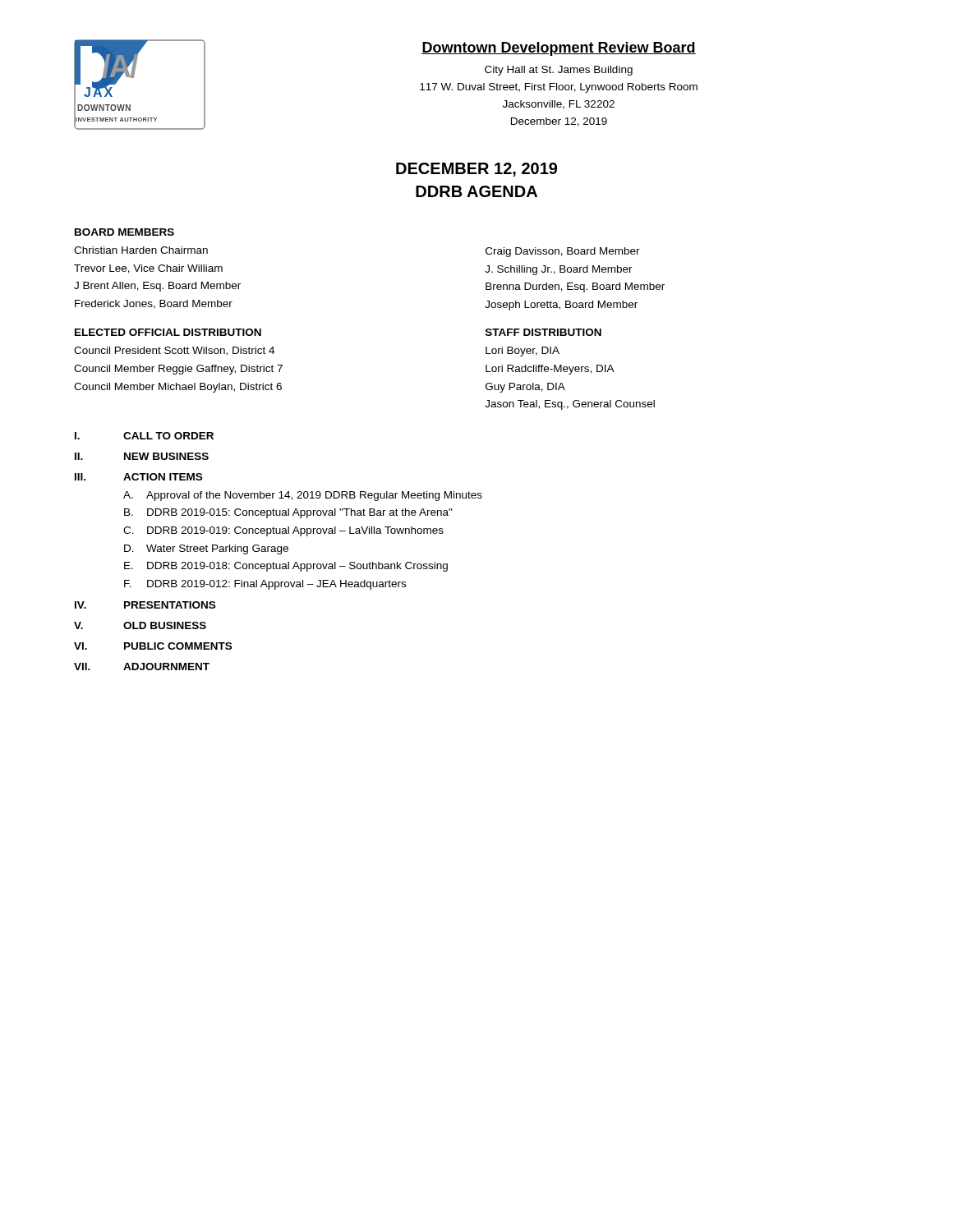
Task: Locate the passage starting "B. DDRB 2019-015: Conceptual Approval "That"
Action: (288, 513)
